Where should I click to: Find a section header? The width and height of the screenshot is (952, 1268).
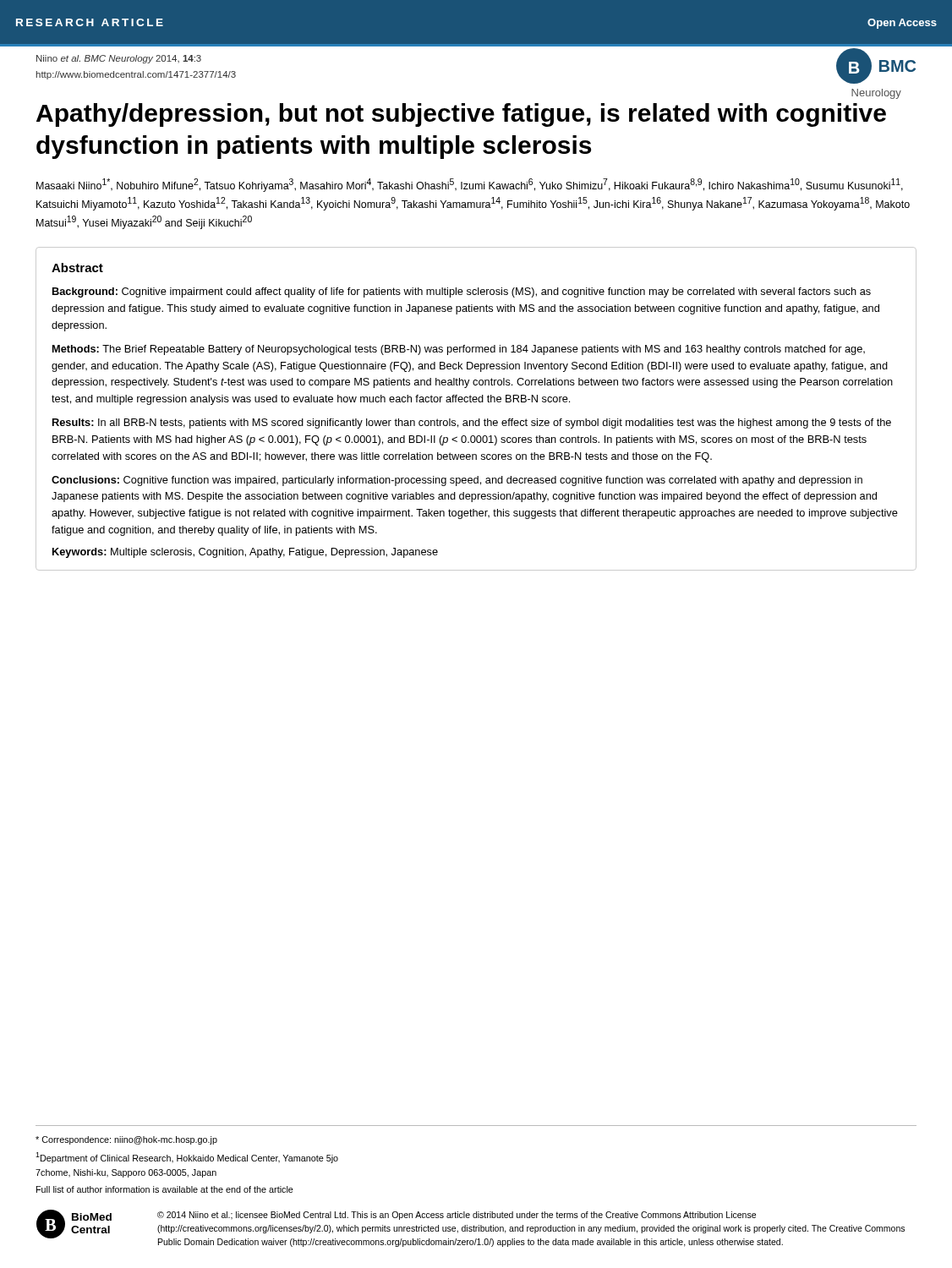[77, 268]
